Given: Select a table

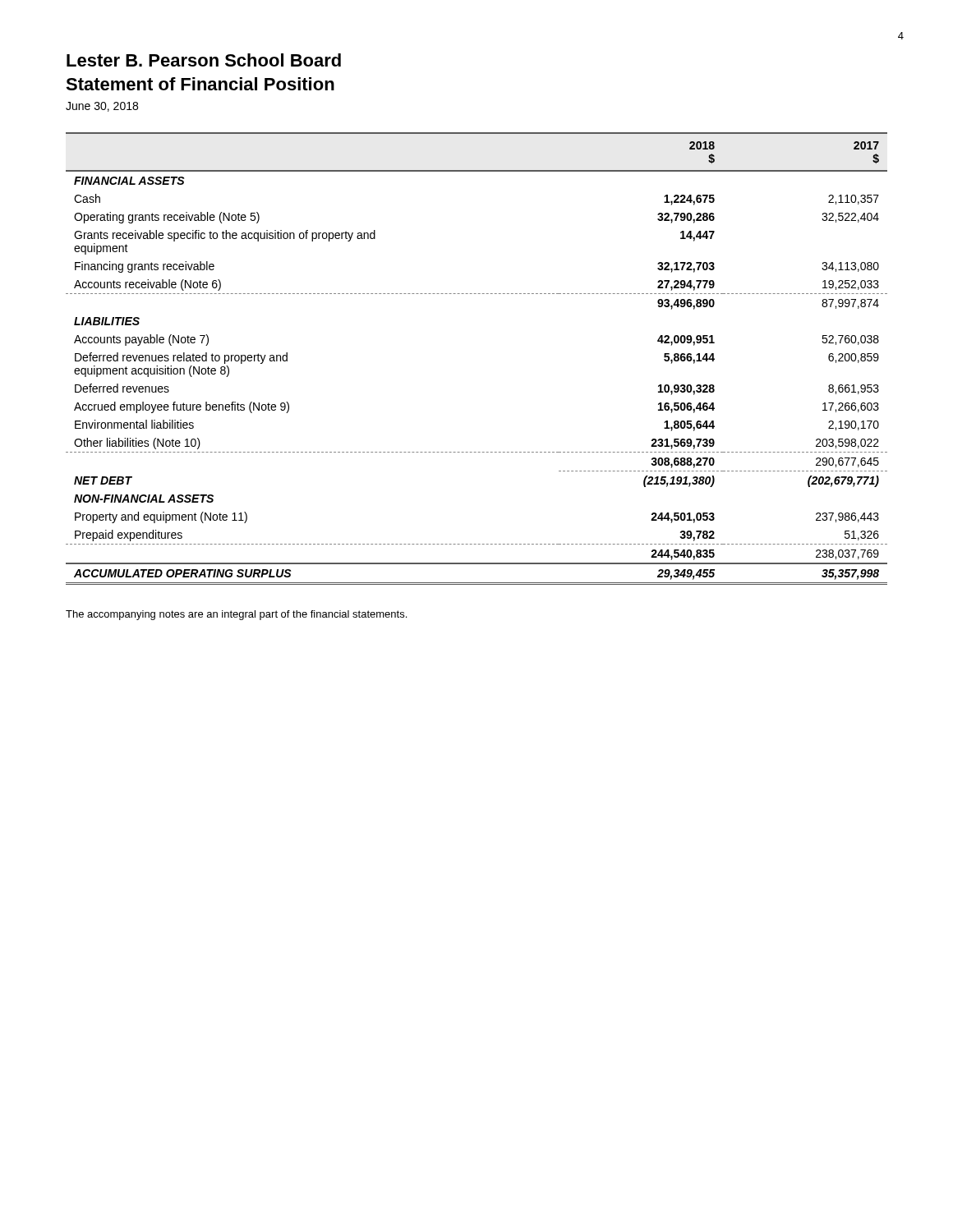Looking at the screenshot, I should point(476,359).
